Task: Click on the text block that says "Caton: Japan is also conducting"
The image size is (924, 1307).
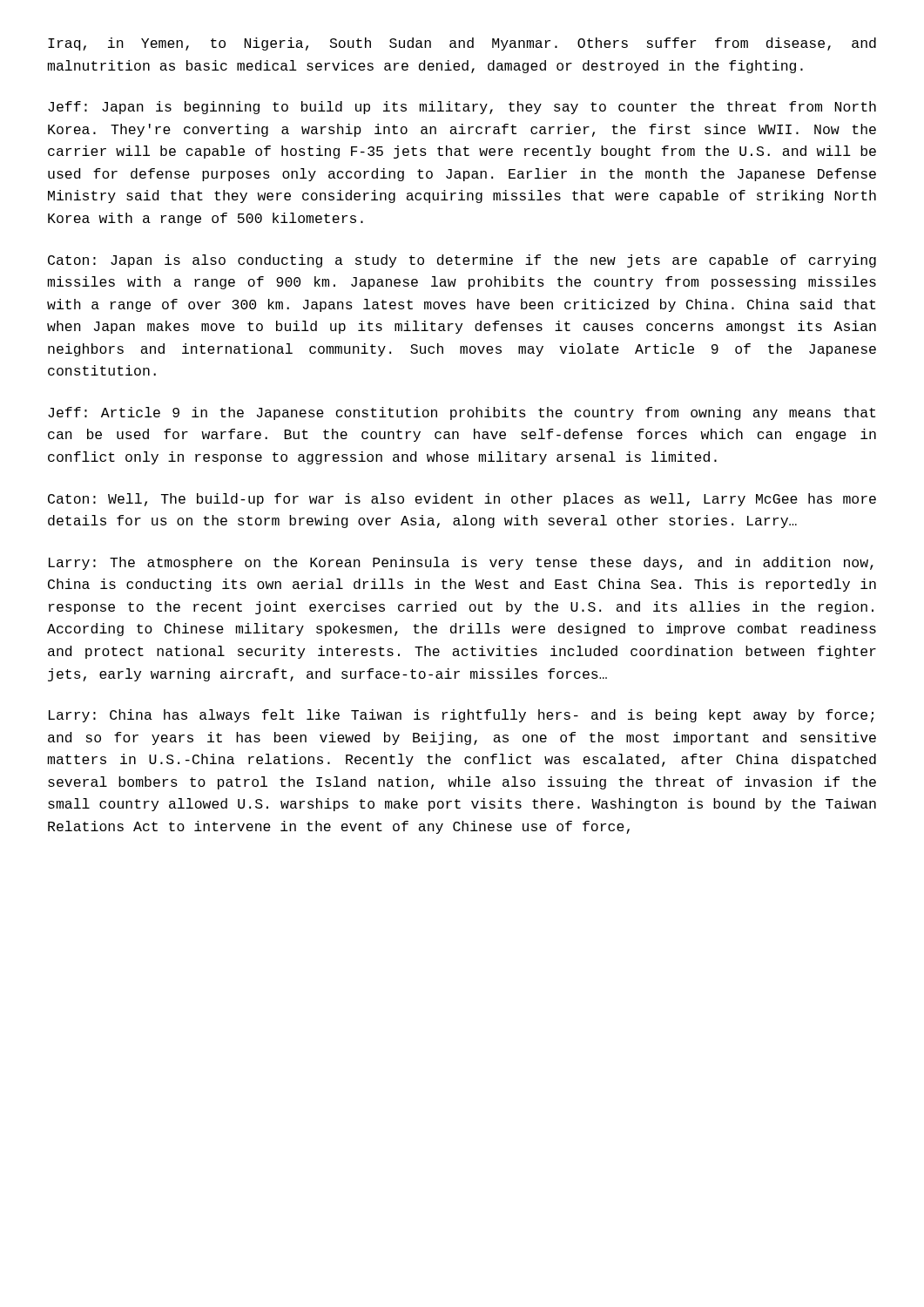Action: (462, 316)
